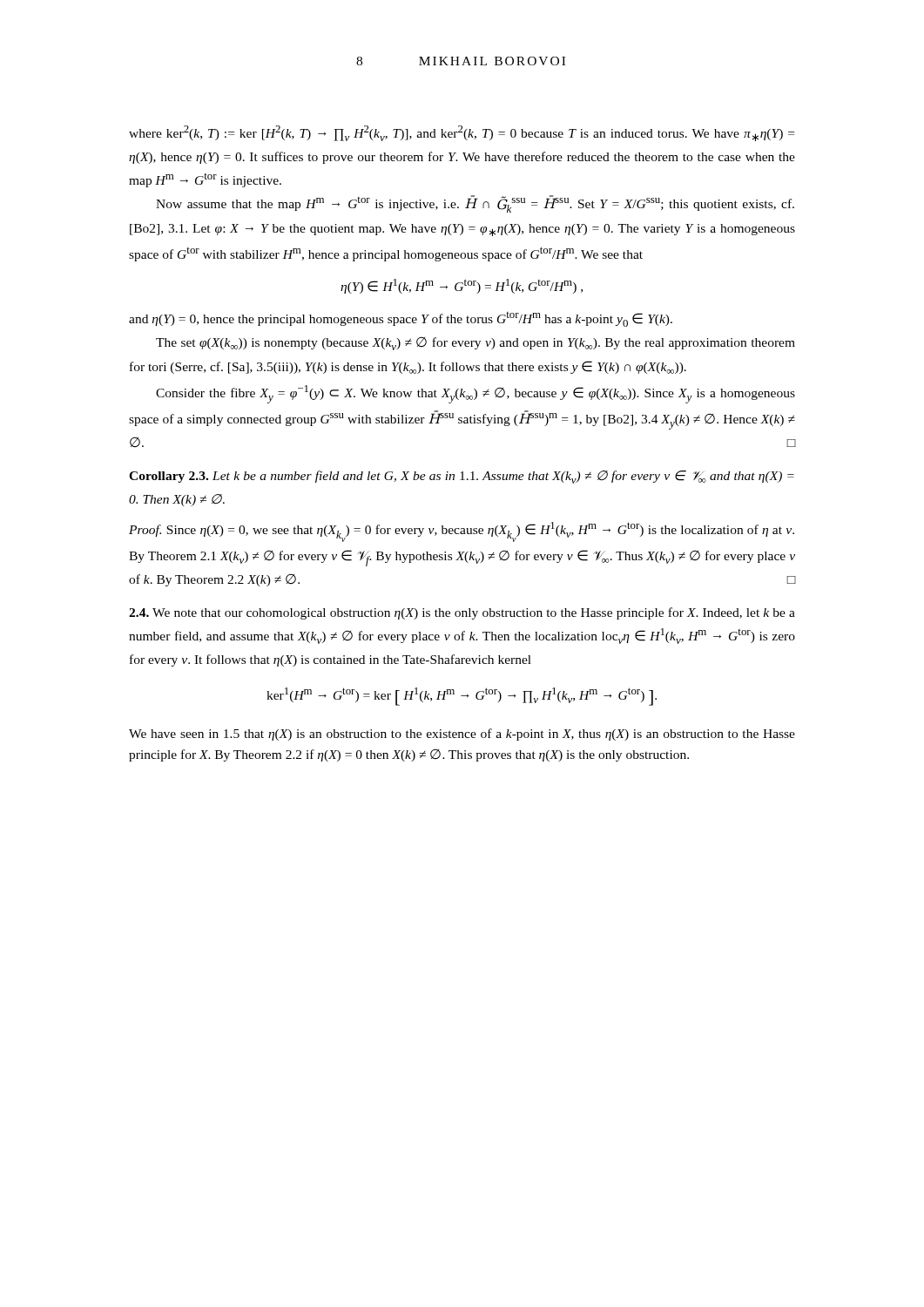Click on the region starting "where ker2(k, T)"

462,155
